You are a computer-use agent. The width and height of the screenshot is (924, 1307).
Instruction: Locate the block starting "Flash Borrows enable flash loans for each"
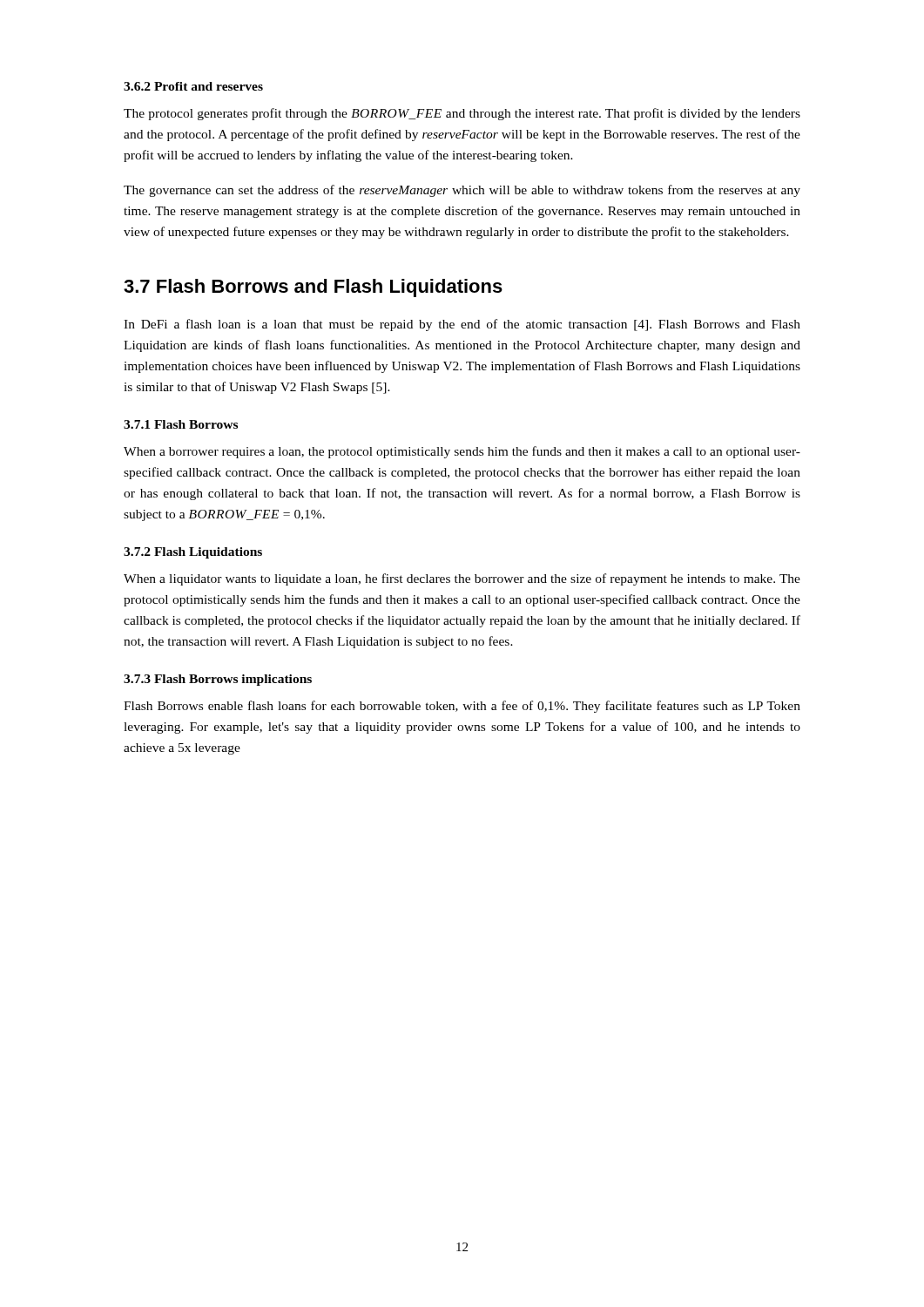(x=462, y=727)
